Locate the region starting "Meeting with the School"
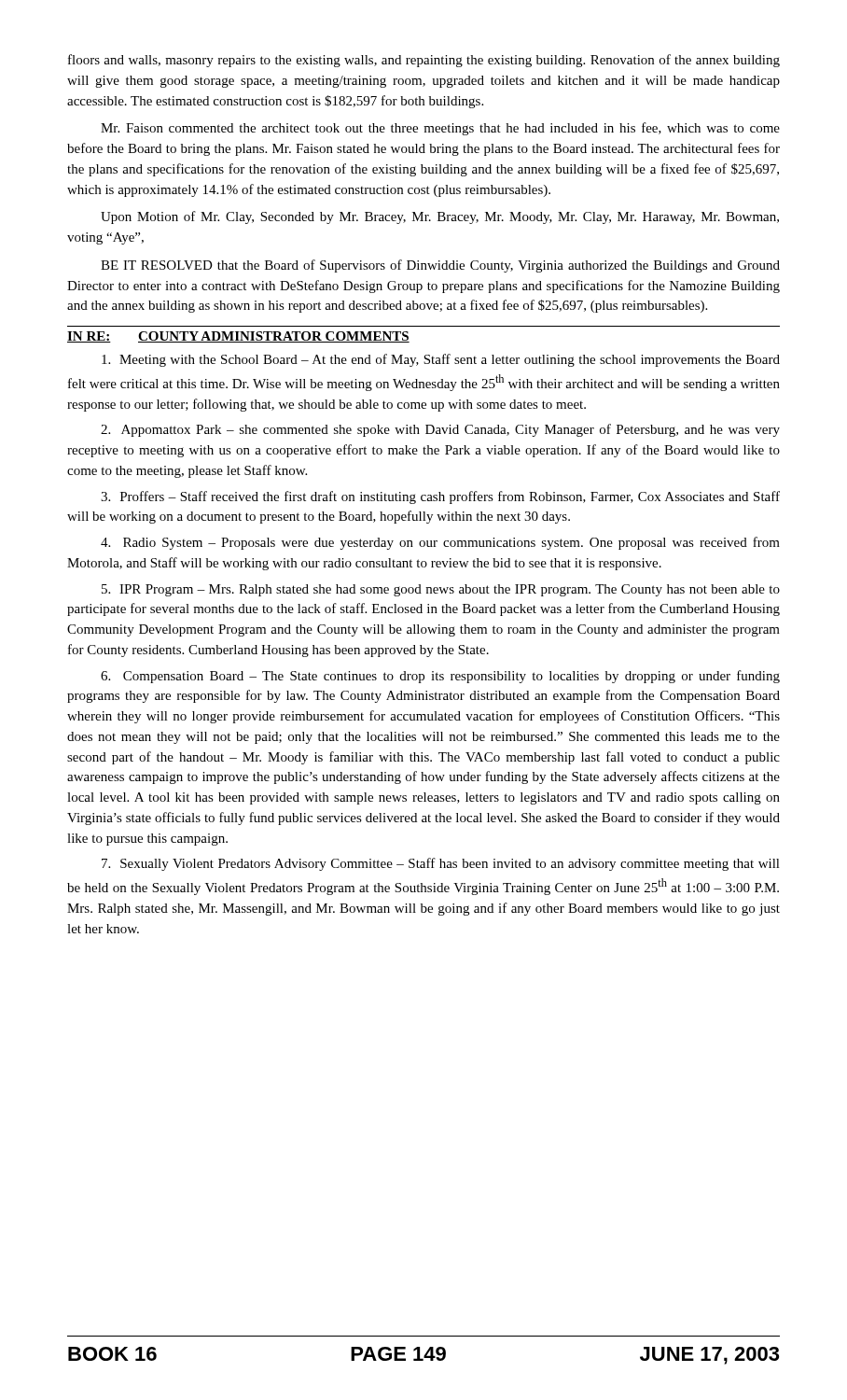 point(424,382)
